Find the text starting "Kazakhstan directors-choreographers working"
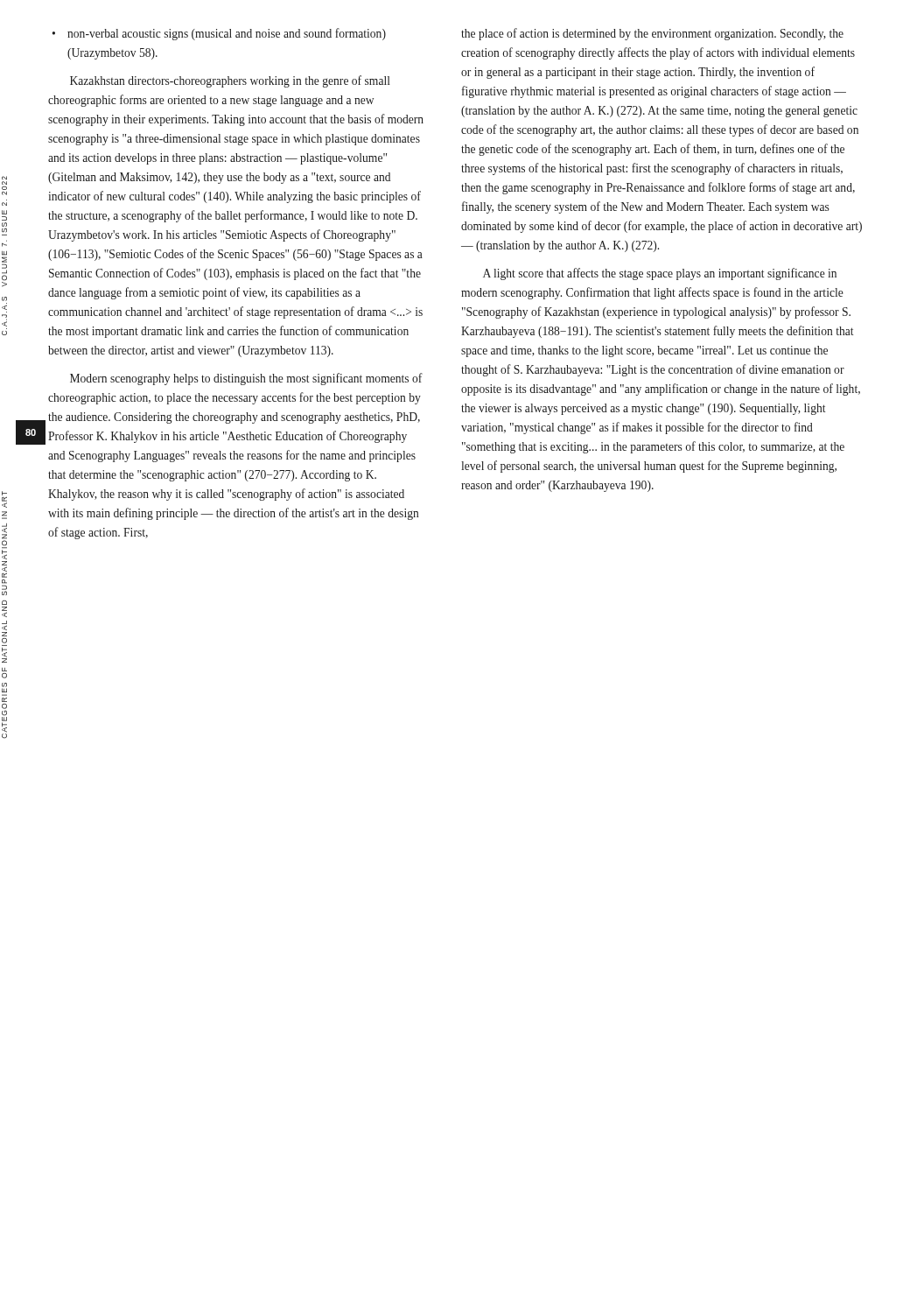This screenshot has width=924, height=1313. (236, 216)
